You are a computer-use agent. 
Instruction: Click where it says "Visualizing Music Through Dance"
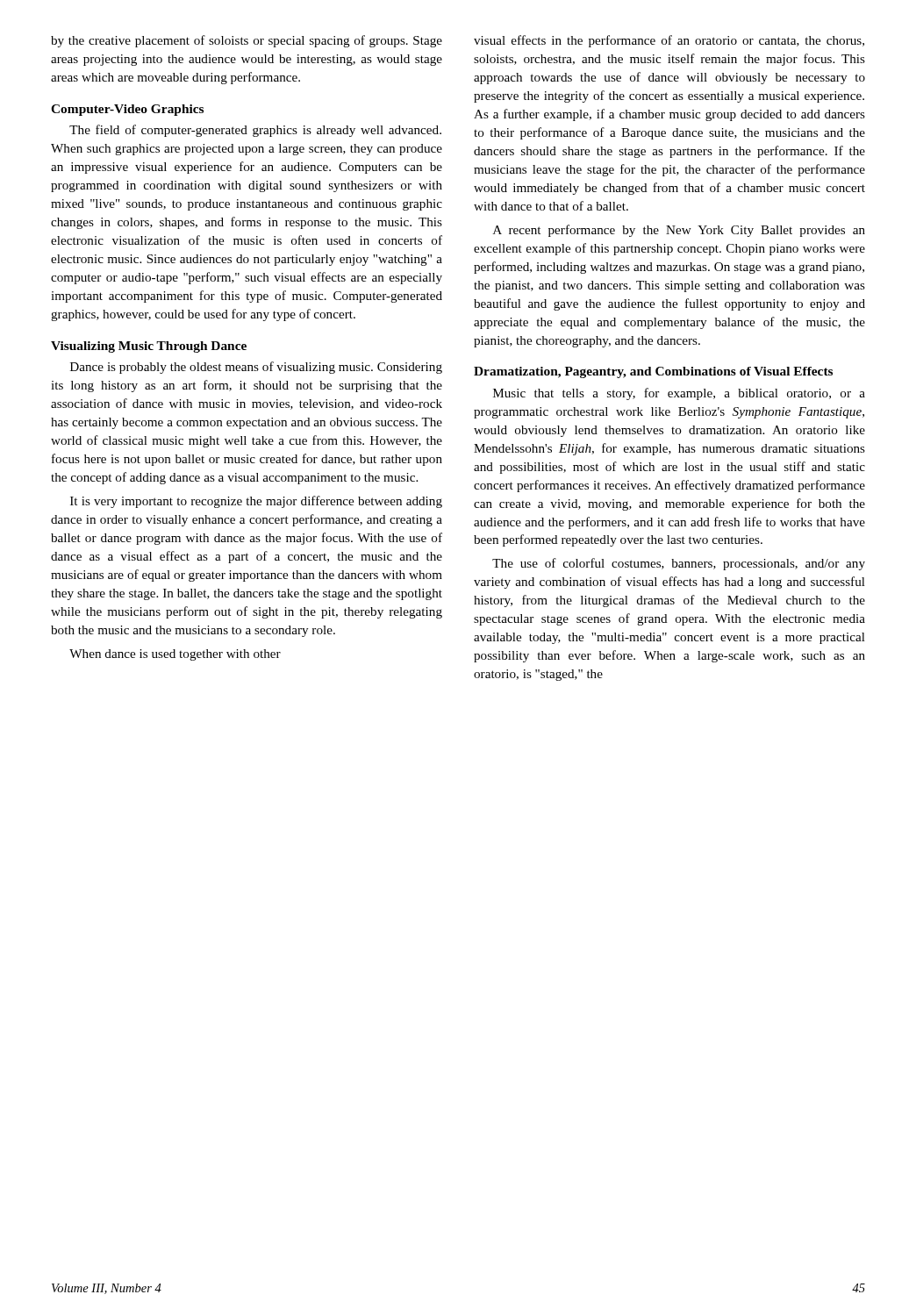coord(149,345)
